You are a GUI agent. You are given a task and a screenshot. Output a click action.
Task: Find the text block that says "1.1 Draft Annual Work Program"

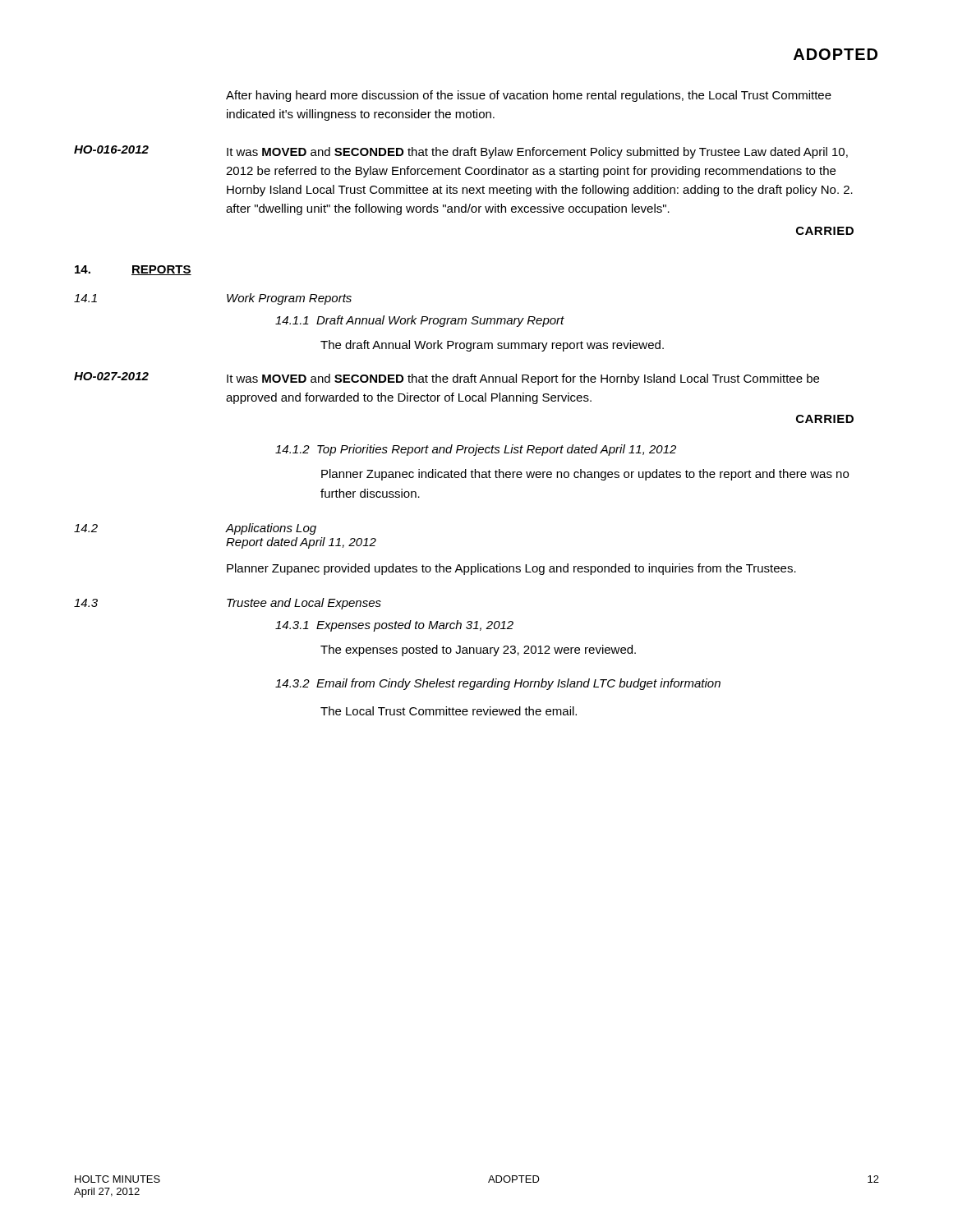pos(464,320)
